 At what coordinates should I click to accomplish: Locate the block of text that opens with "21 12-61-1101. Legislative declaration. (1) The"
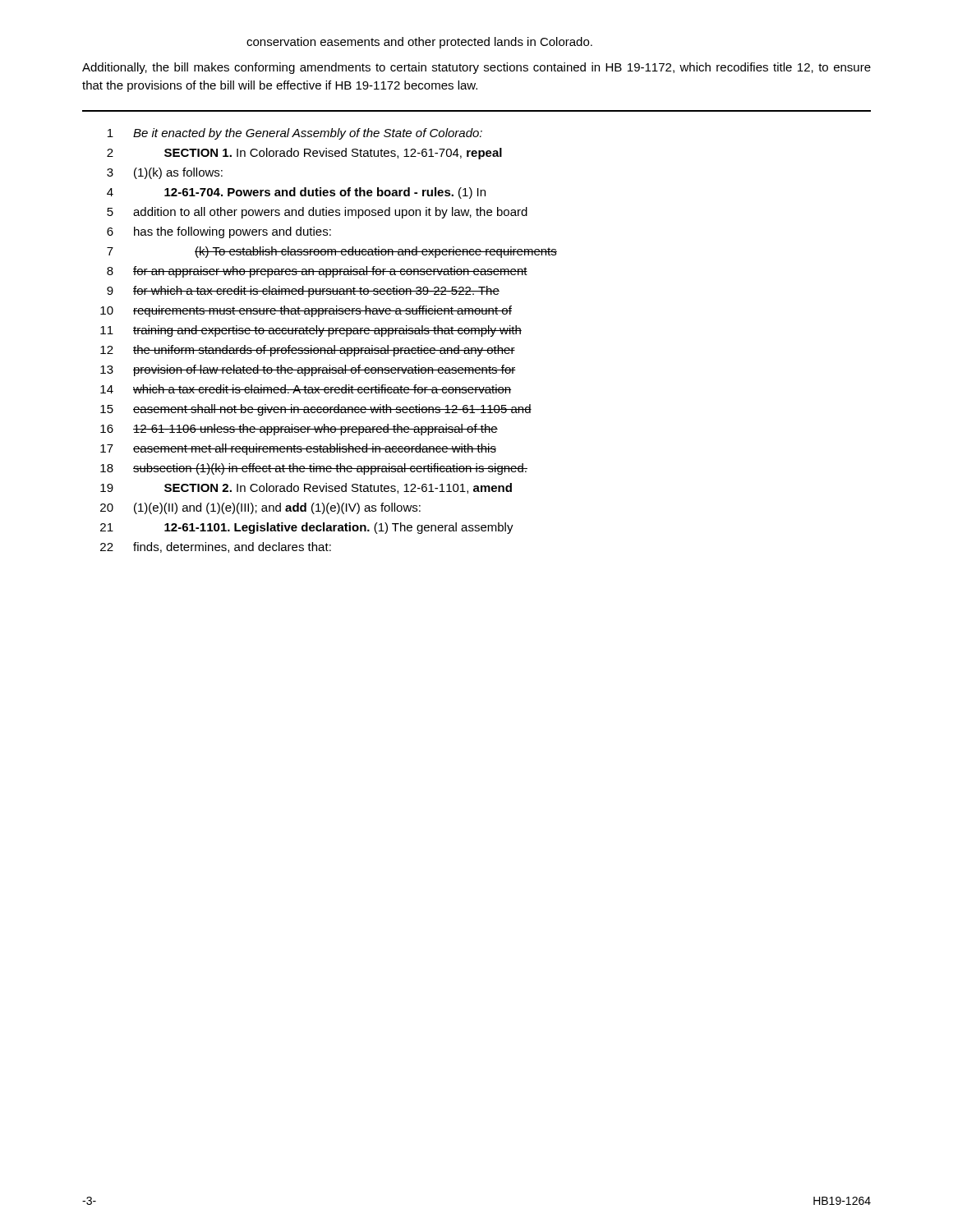(x=476, y=527)
